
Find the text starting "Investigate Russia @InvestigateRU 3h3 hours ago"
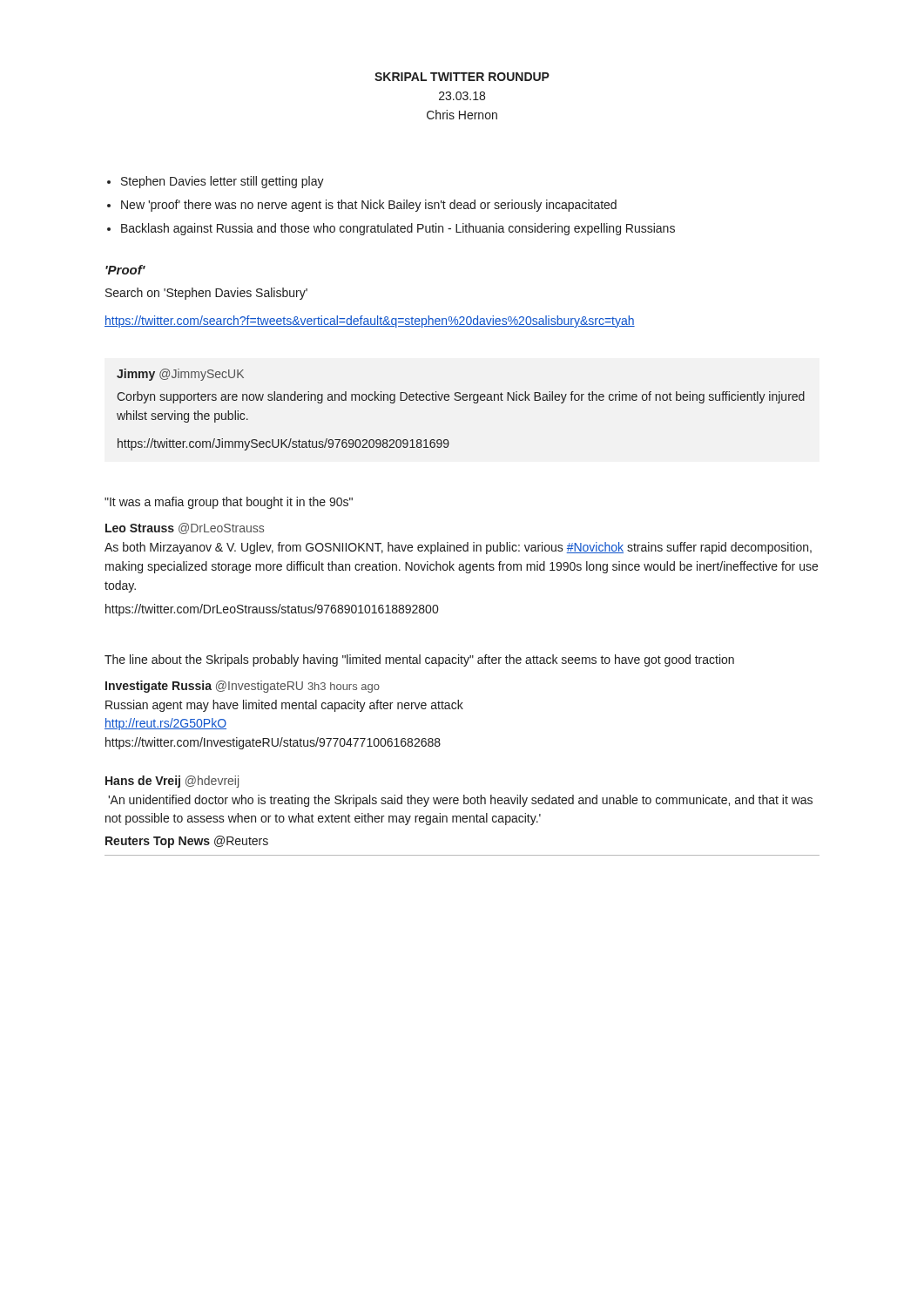pos(462,715)
